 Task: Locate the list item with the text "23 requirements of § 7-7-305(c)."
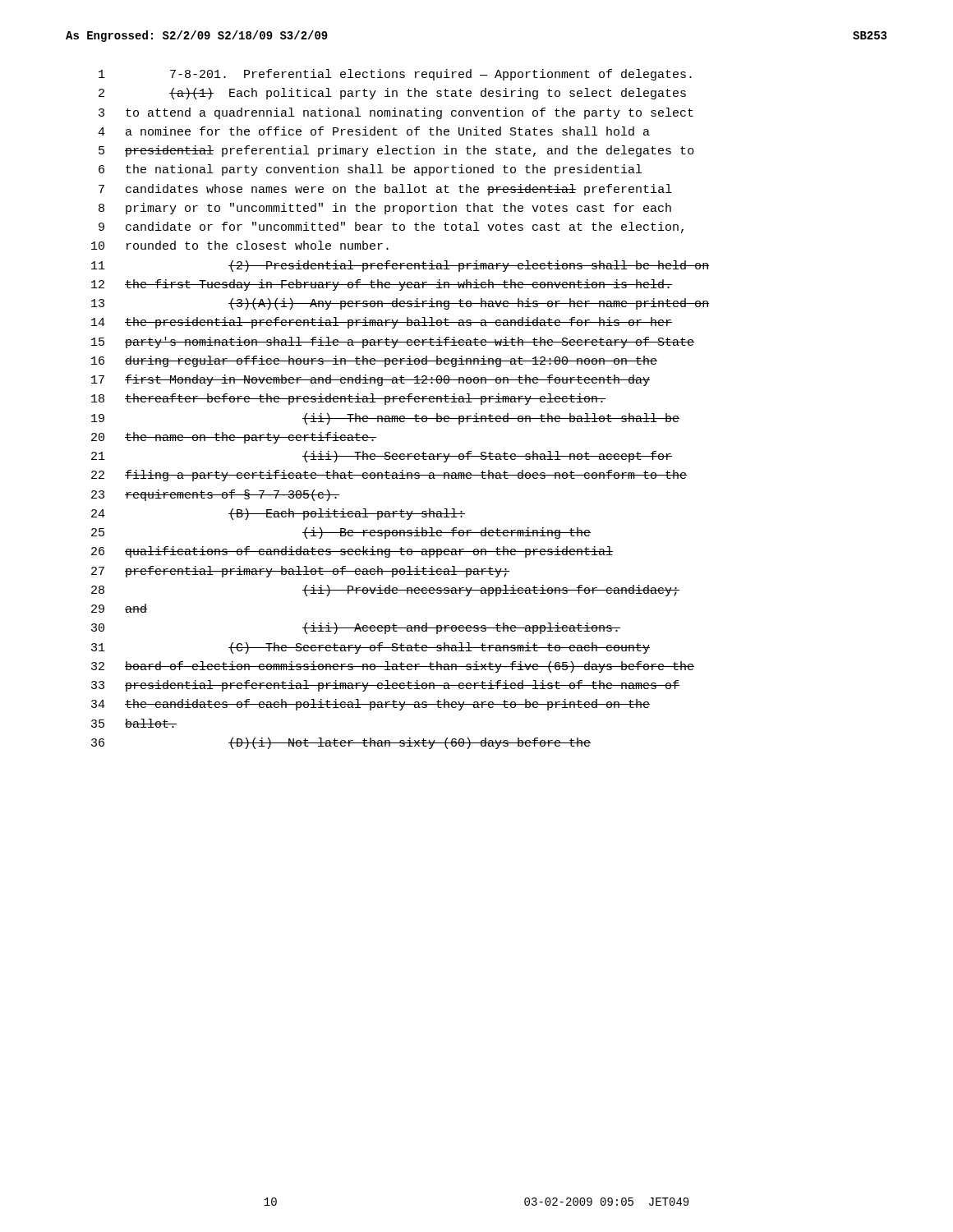[x=215, y=495]
